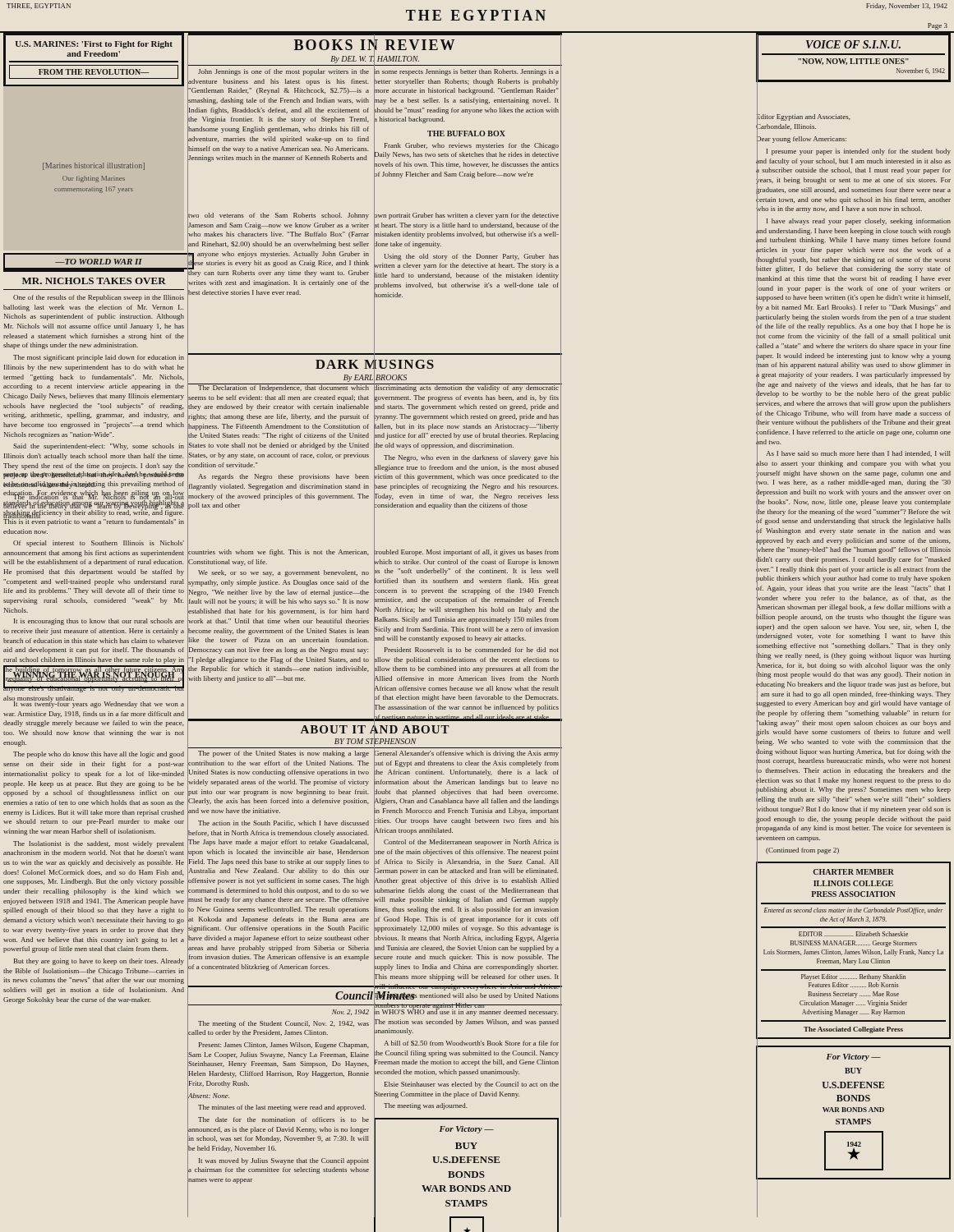This screenshot has width=954, height=1232.
Task: Click on the text starting "—TO WORLD WAR II"
Action: pos(99,261)
